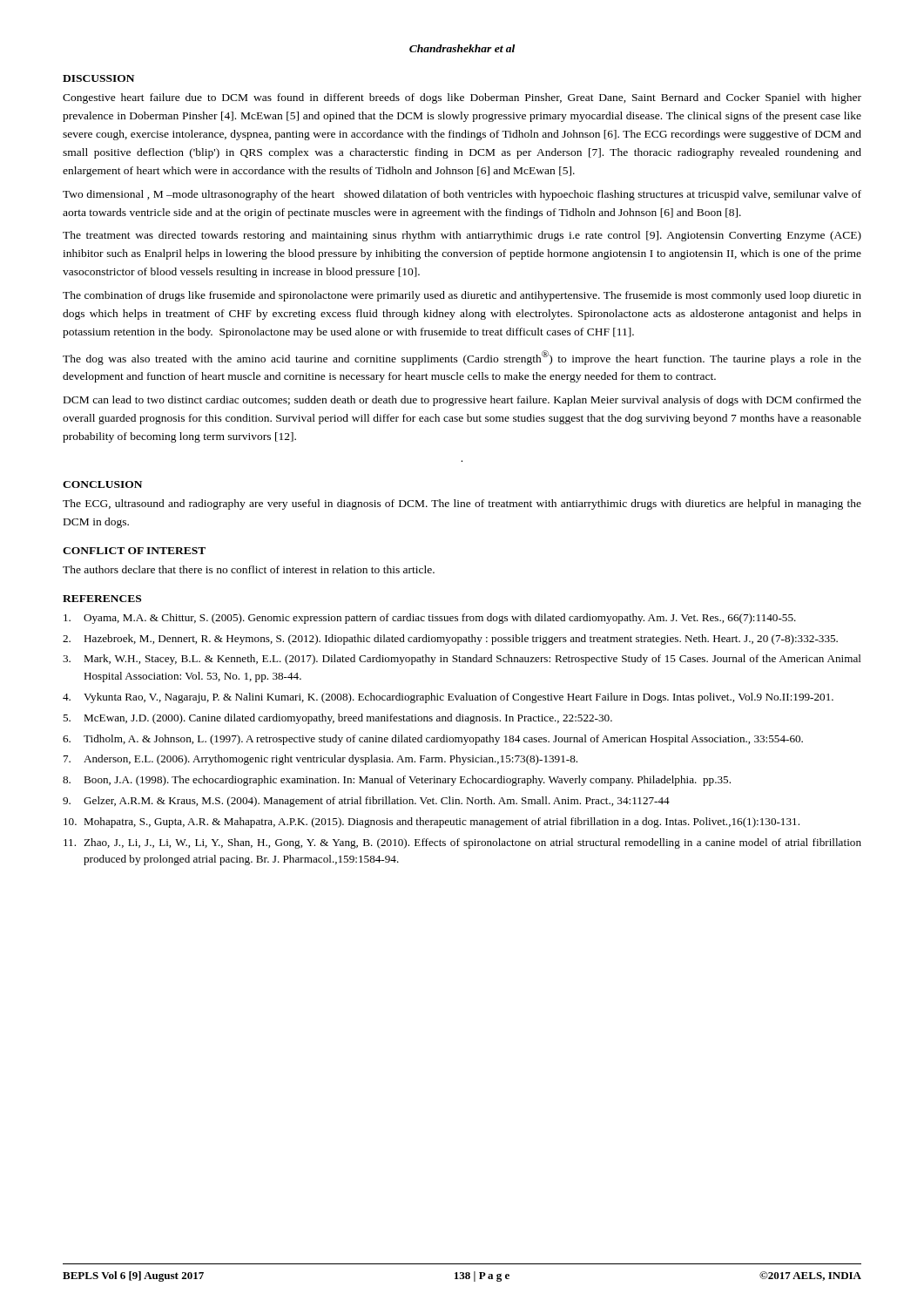The width and height of the screenshot is (924, 1307).
Task: Select the list item that says "5. McEwan, J.D. (2000)."
Action: [338, 718]
